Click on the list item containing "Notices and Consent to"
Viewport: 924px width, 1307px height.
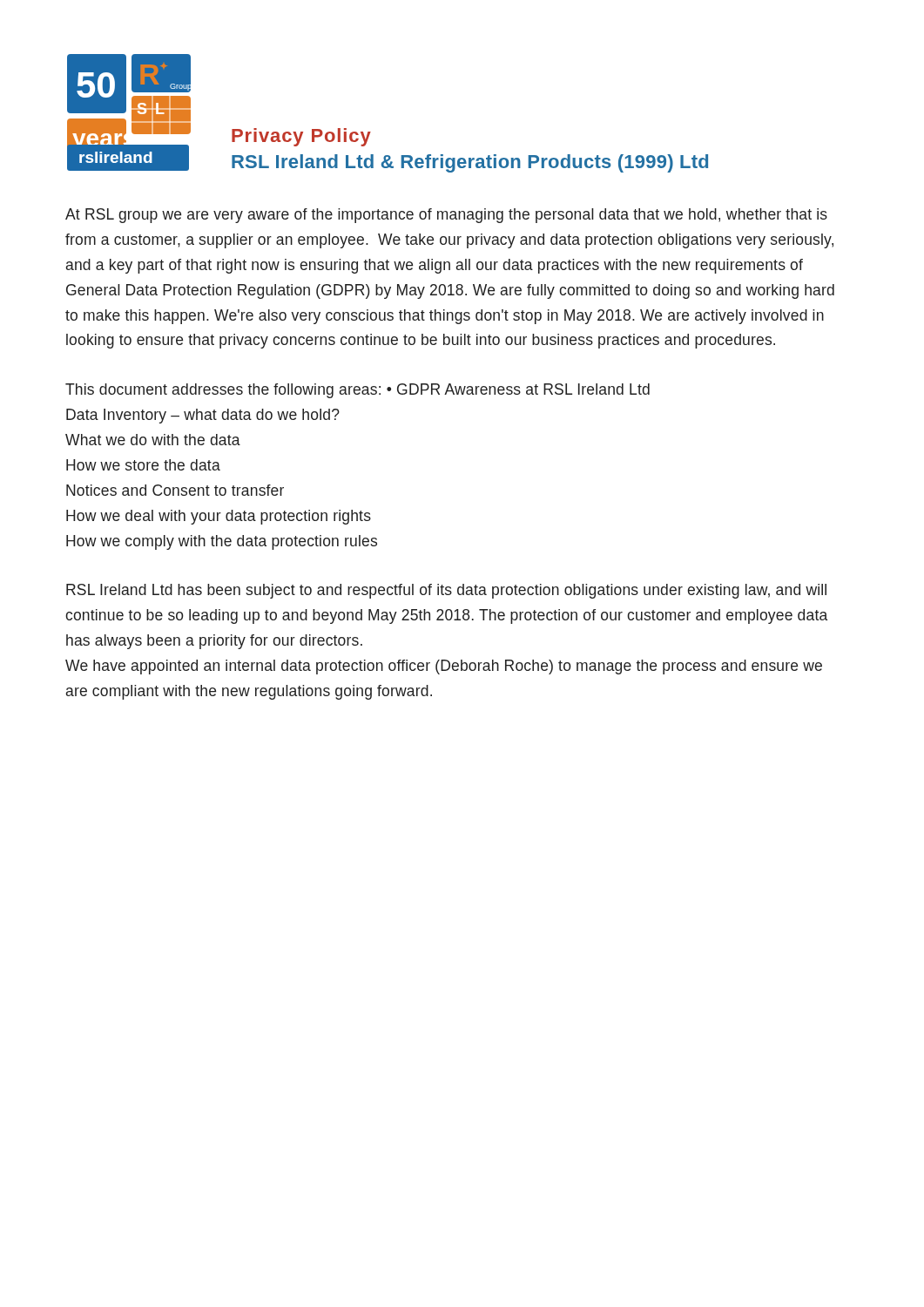(x=175, y=490)
